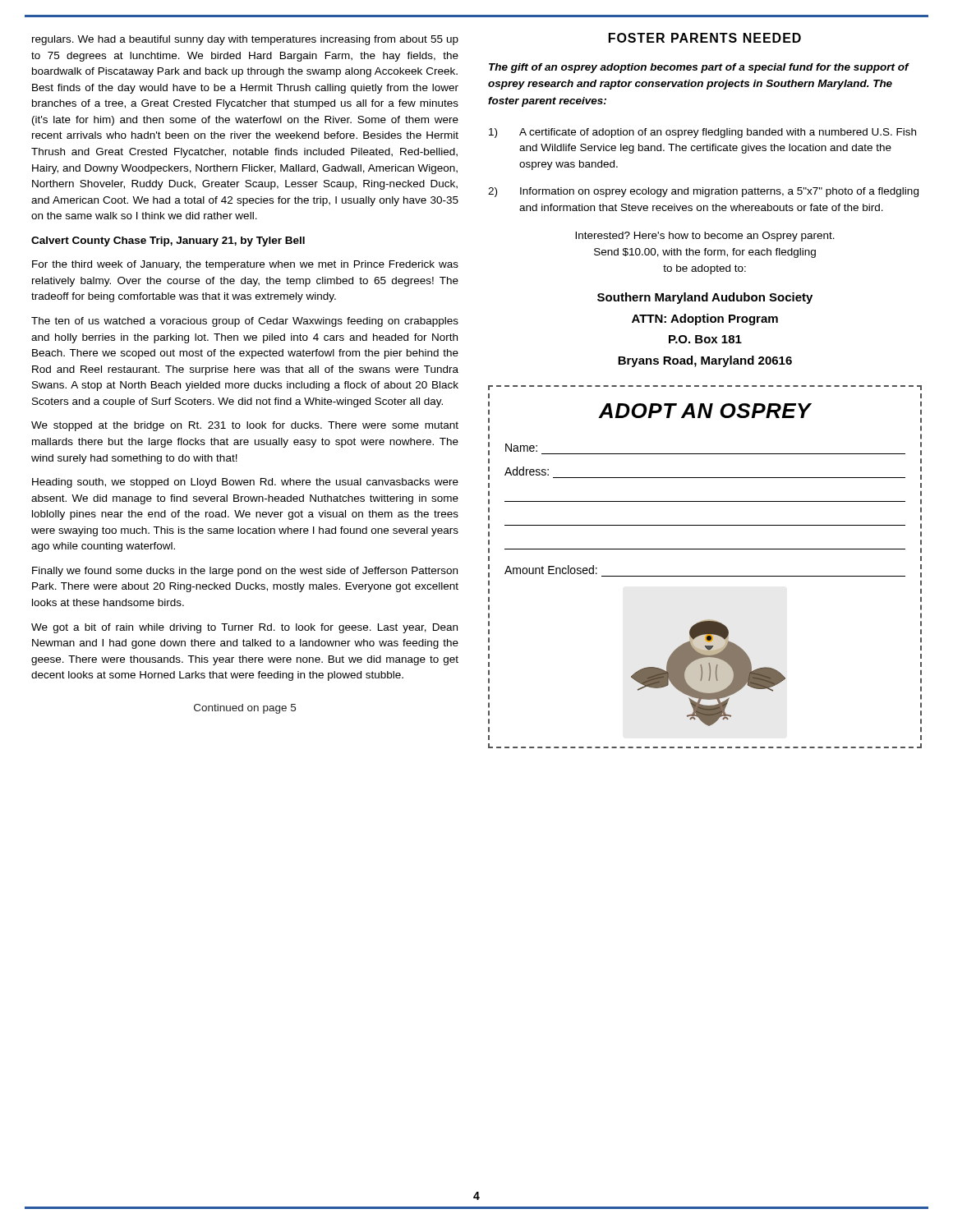This screenshot has width=953, height=1232.
Task: Locate the block starting "Calvert County Chase Trip,"
Action: pos(245,240)
